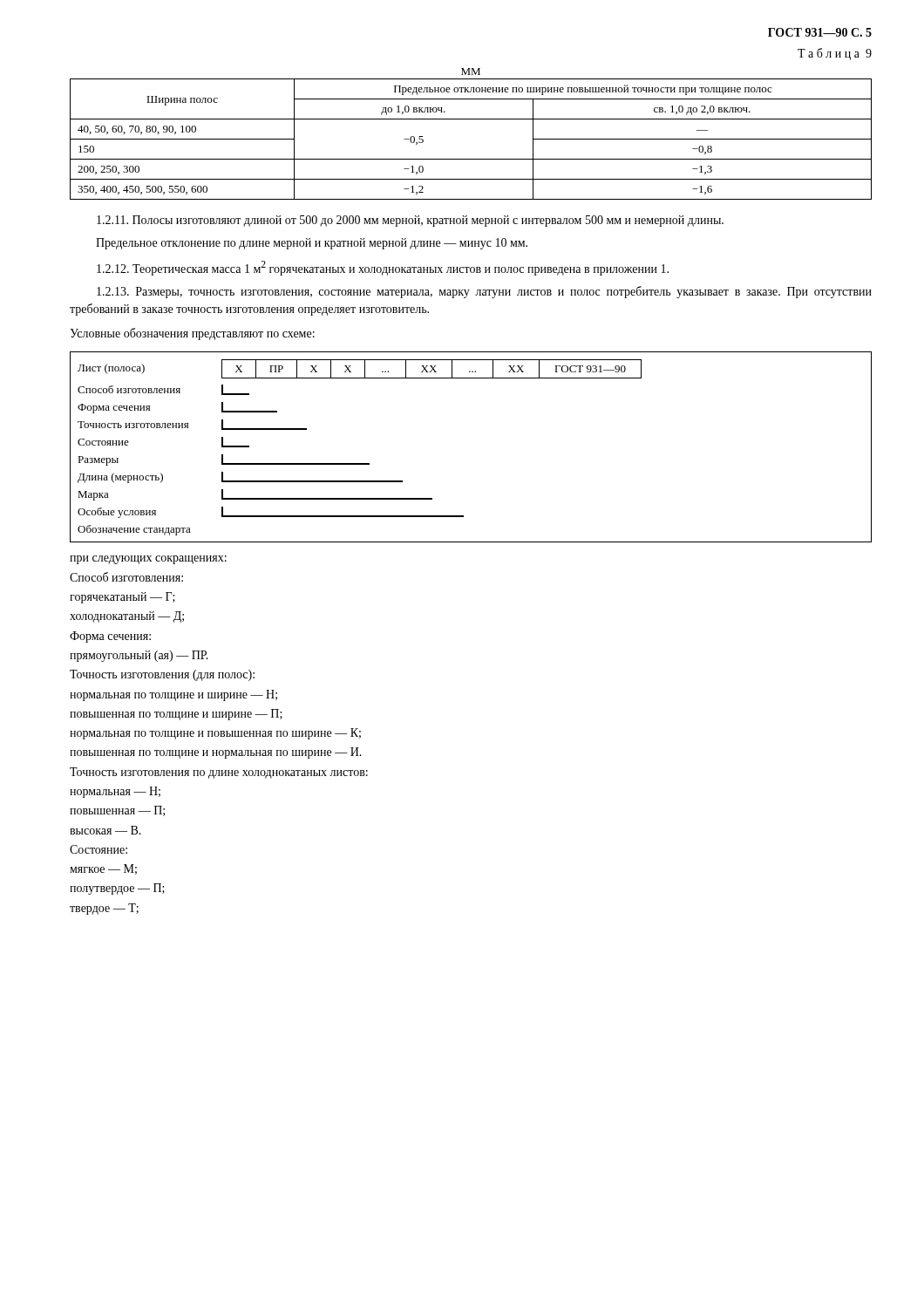The height and width of the screenshot is (1308, 924).
Task: Point to the text block starting "Форма сечения:"
Action: coord(111,636)
